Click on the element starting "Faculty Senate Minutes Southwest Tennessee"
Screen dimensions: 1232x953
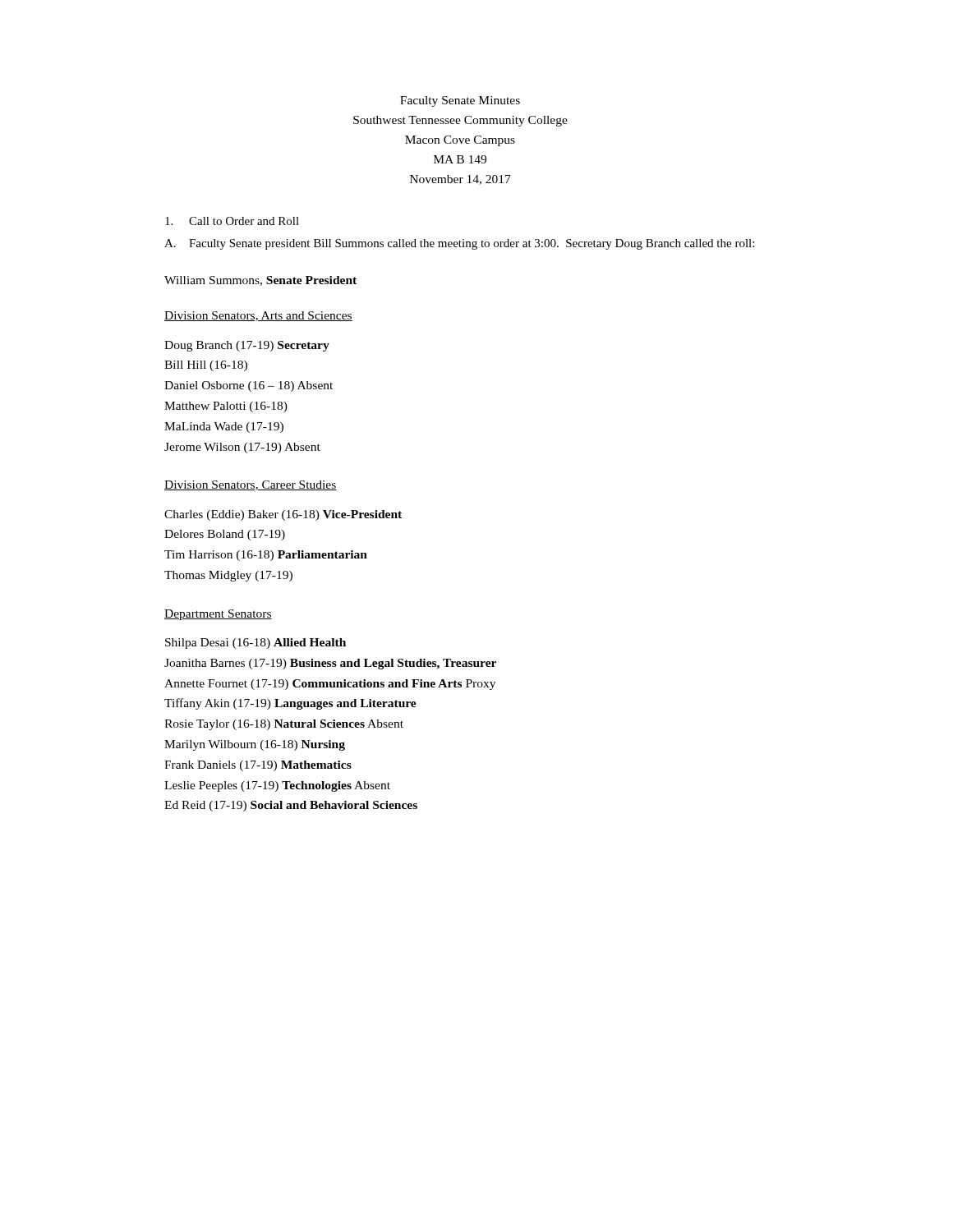click(460, 139)
